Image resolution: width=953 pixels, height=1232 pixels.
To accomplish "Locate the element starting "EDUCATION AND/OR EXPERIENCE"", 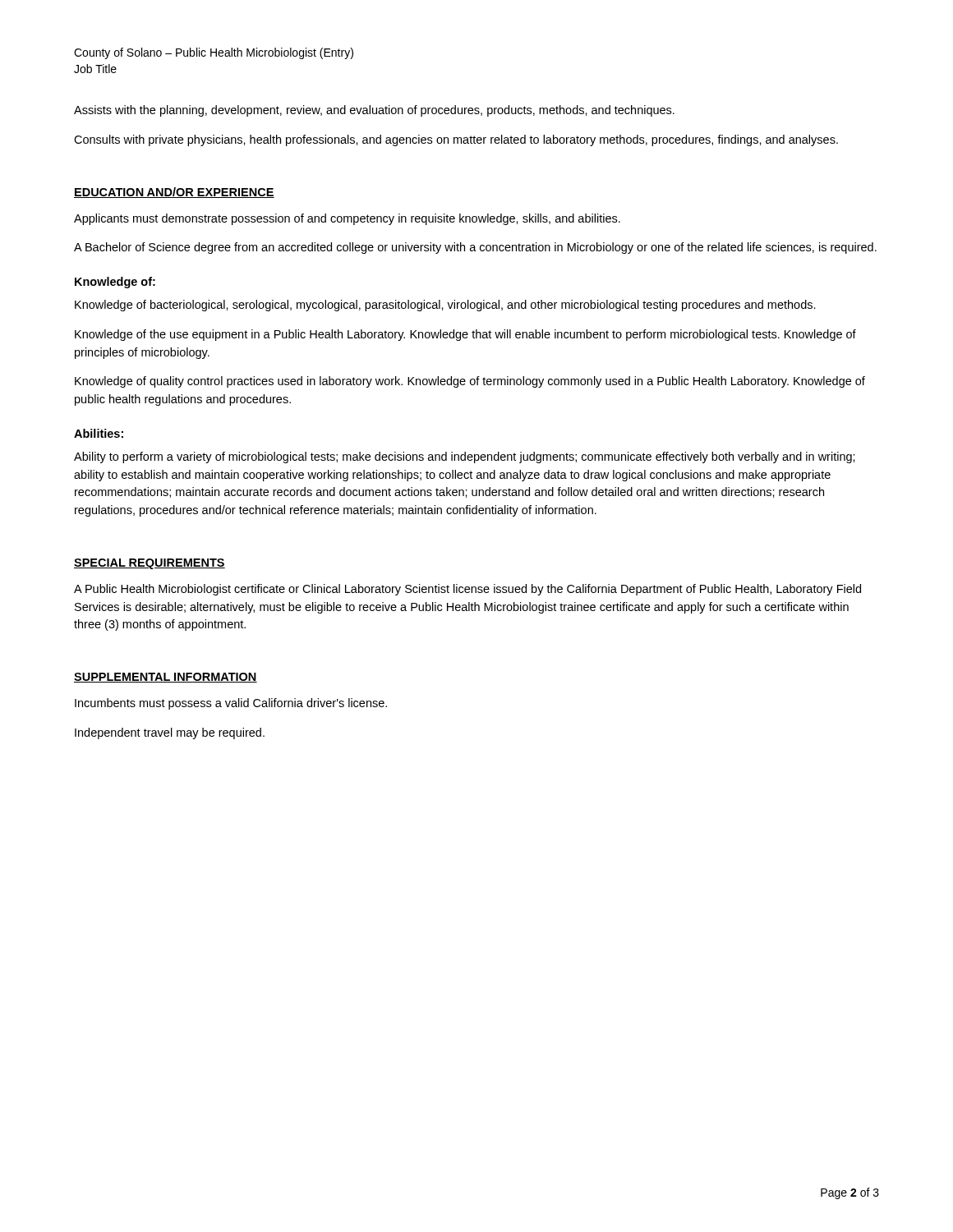I will coord(174,192).
